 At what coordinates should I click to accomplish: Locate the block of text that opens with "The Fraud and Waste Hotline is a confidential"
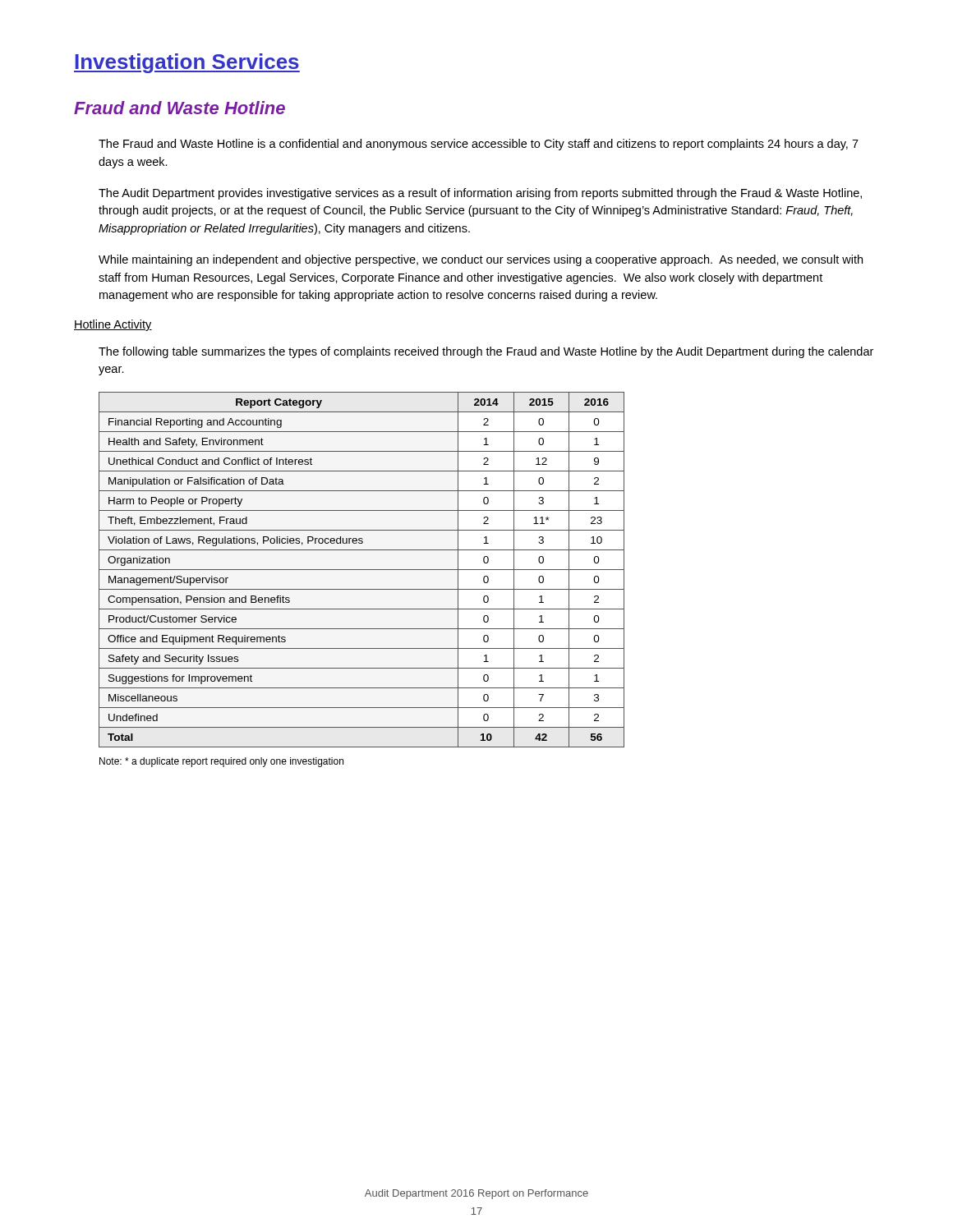489,153
